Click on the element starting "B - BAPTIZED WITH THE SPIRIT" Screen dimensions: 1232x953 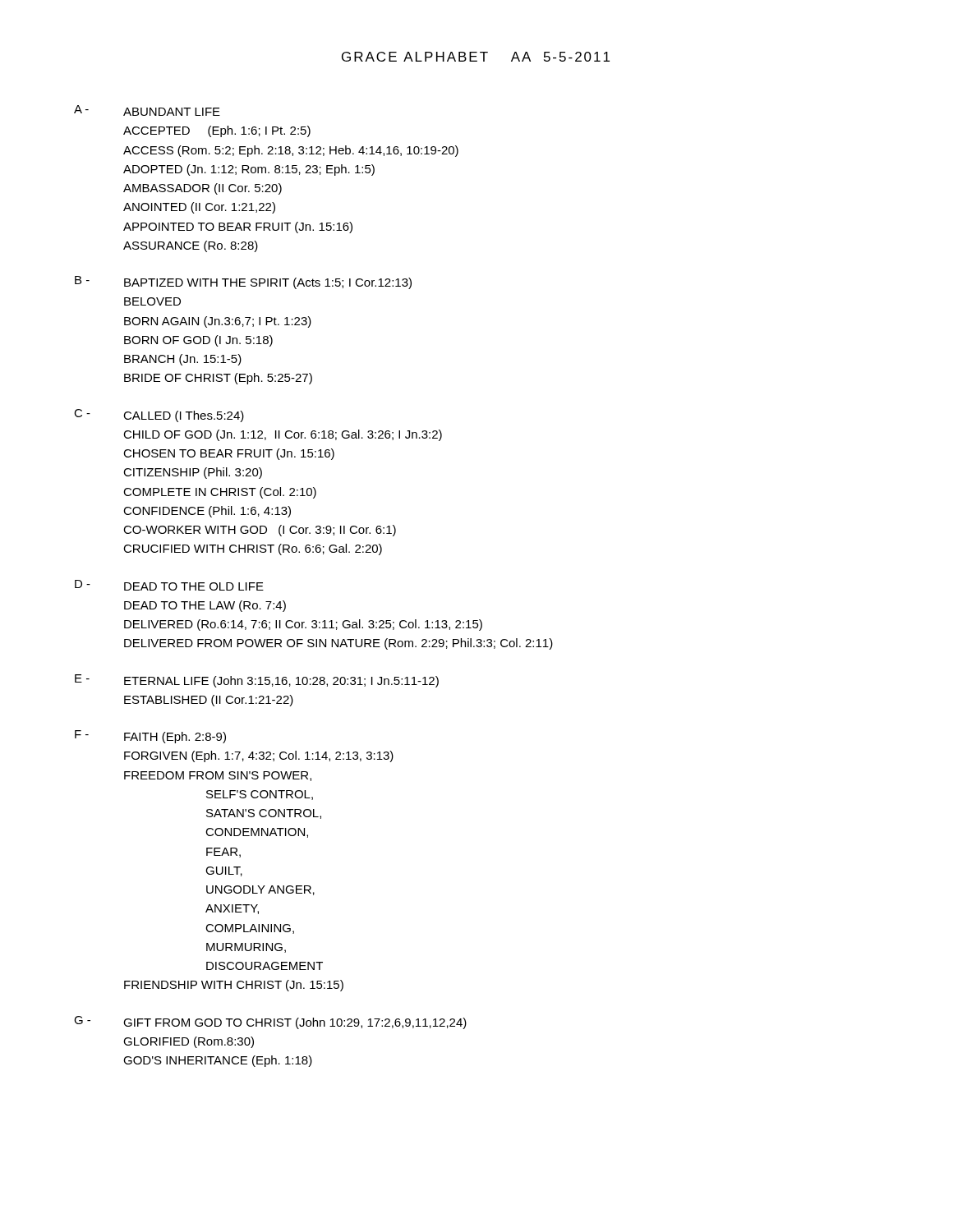(243, 283)
